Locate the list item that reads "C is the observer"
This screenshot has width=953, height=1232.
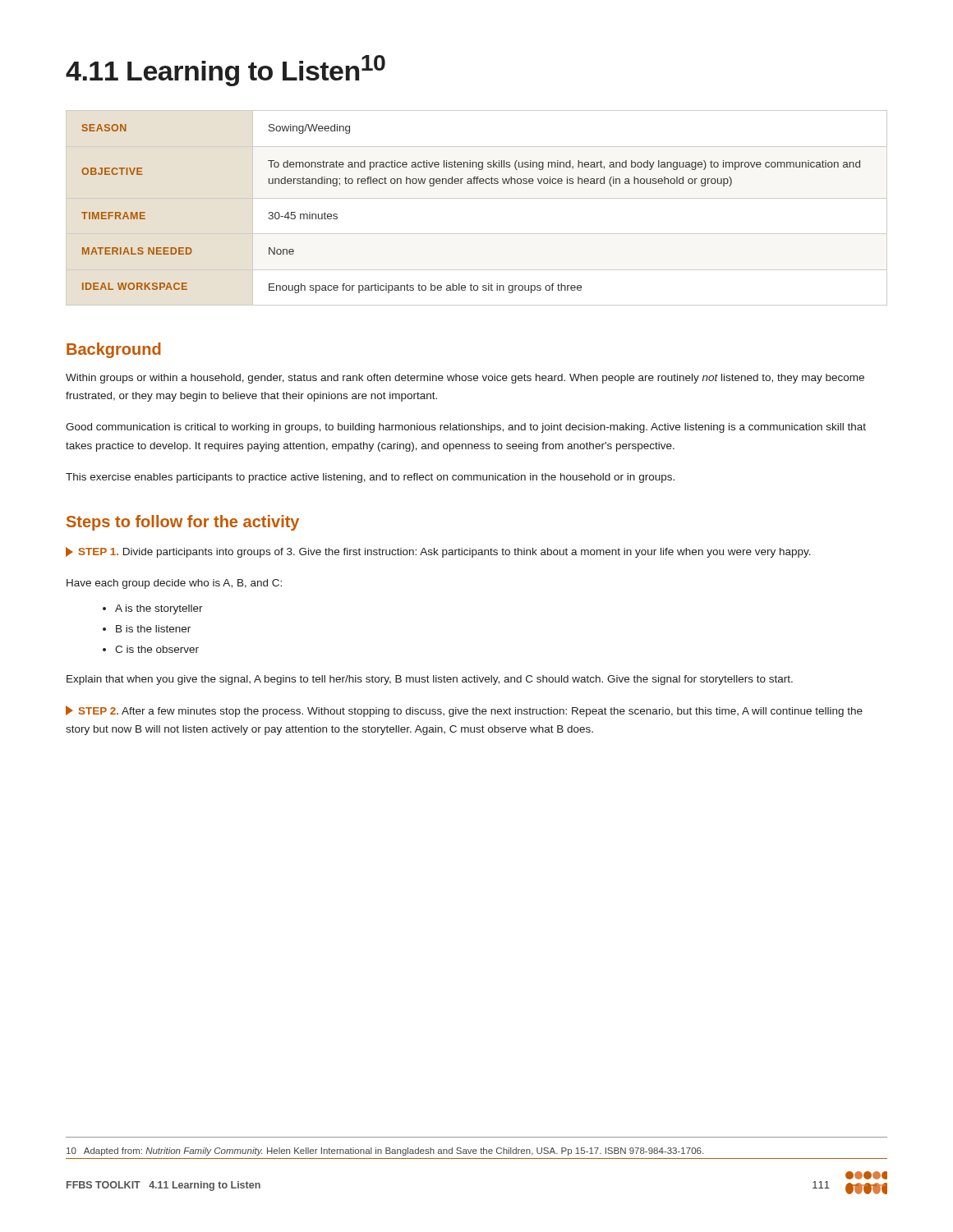(157, 649)
